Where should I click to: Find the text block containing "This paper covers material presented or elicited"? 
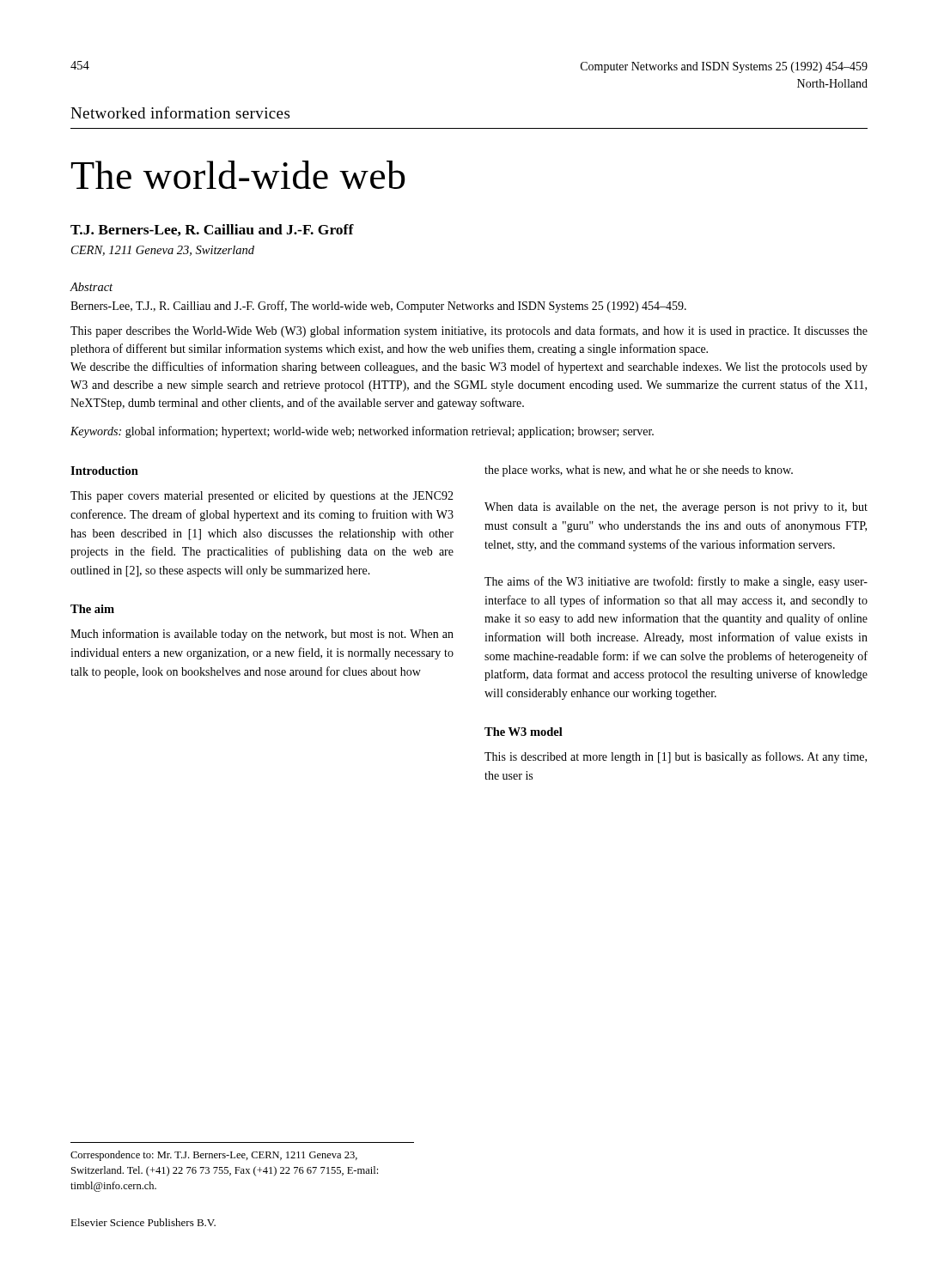[x=262, y=533]
